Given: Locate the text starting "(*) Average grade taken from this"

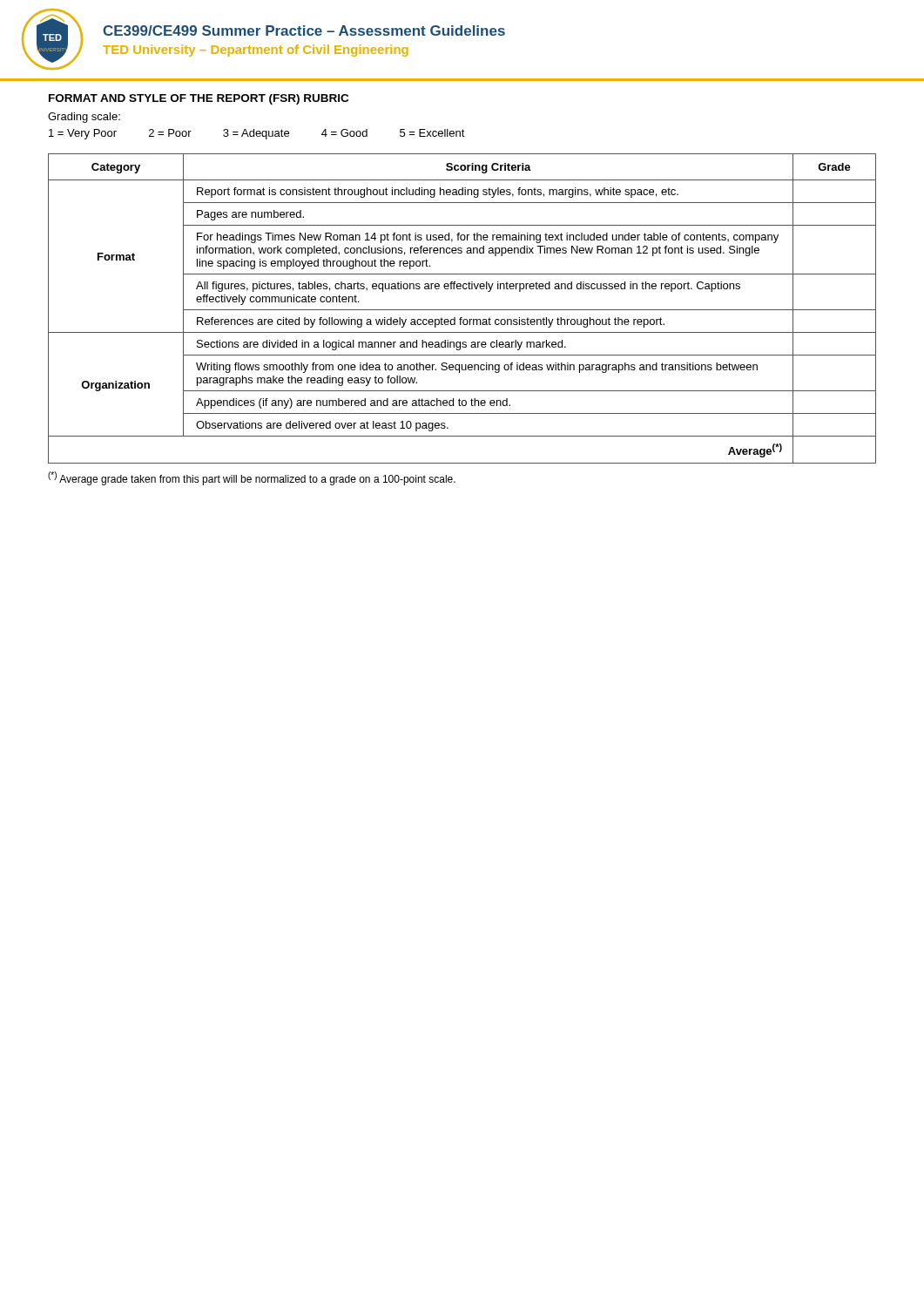Looking at the screenshot, I should pyautogui.click(x=252, y=478).
